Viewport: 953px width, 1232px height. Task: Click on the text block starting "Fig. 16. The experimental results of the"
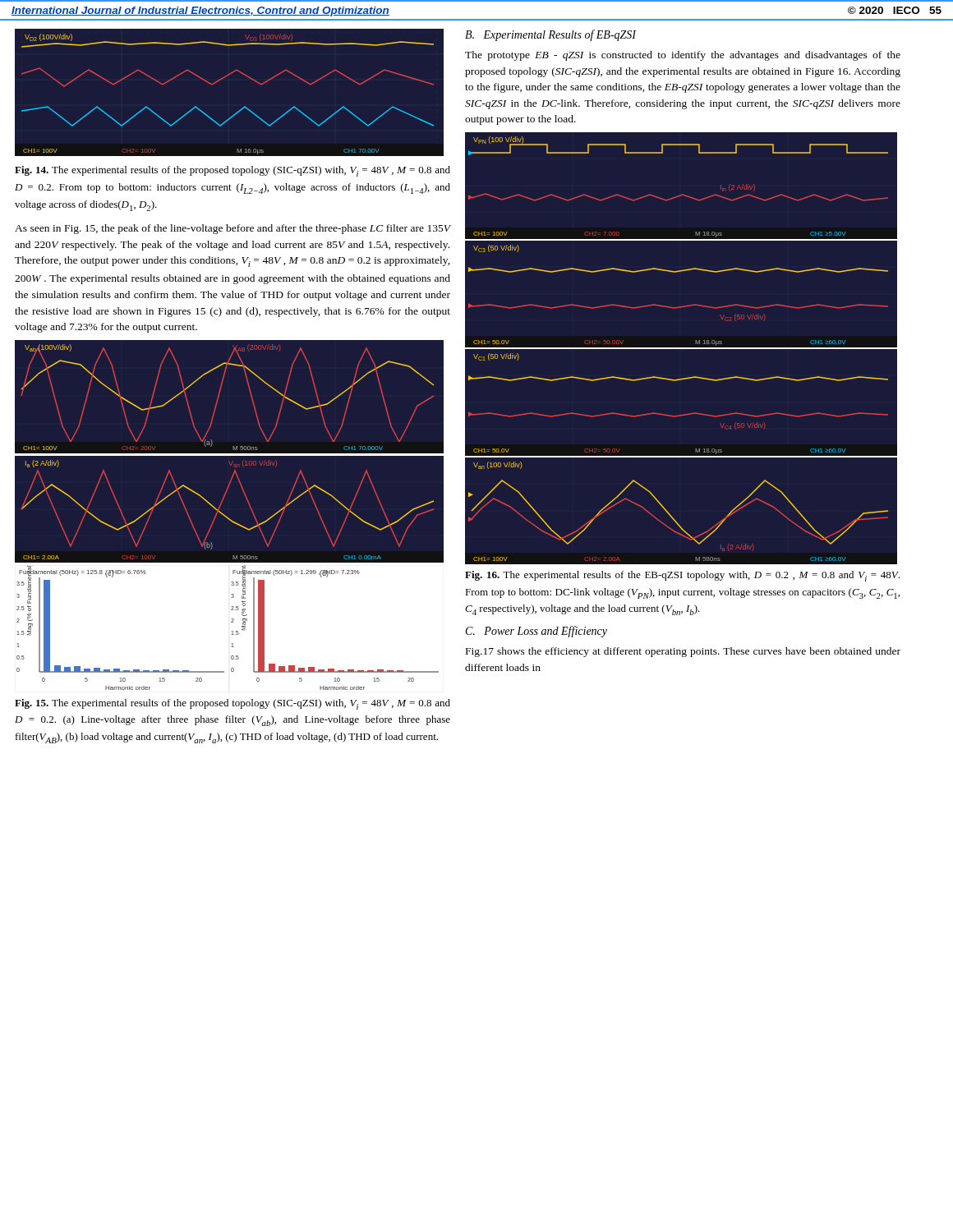coord(683,592)
